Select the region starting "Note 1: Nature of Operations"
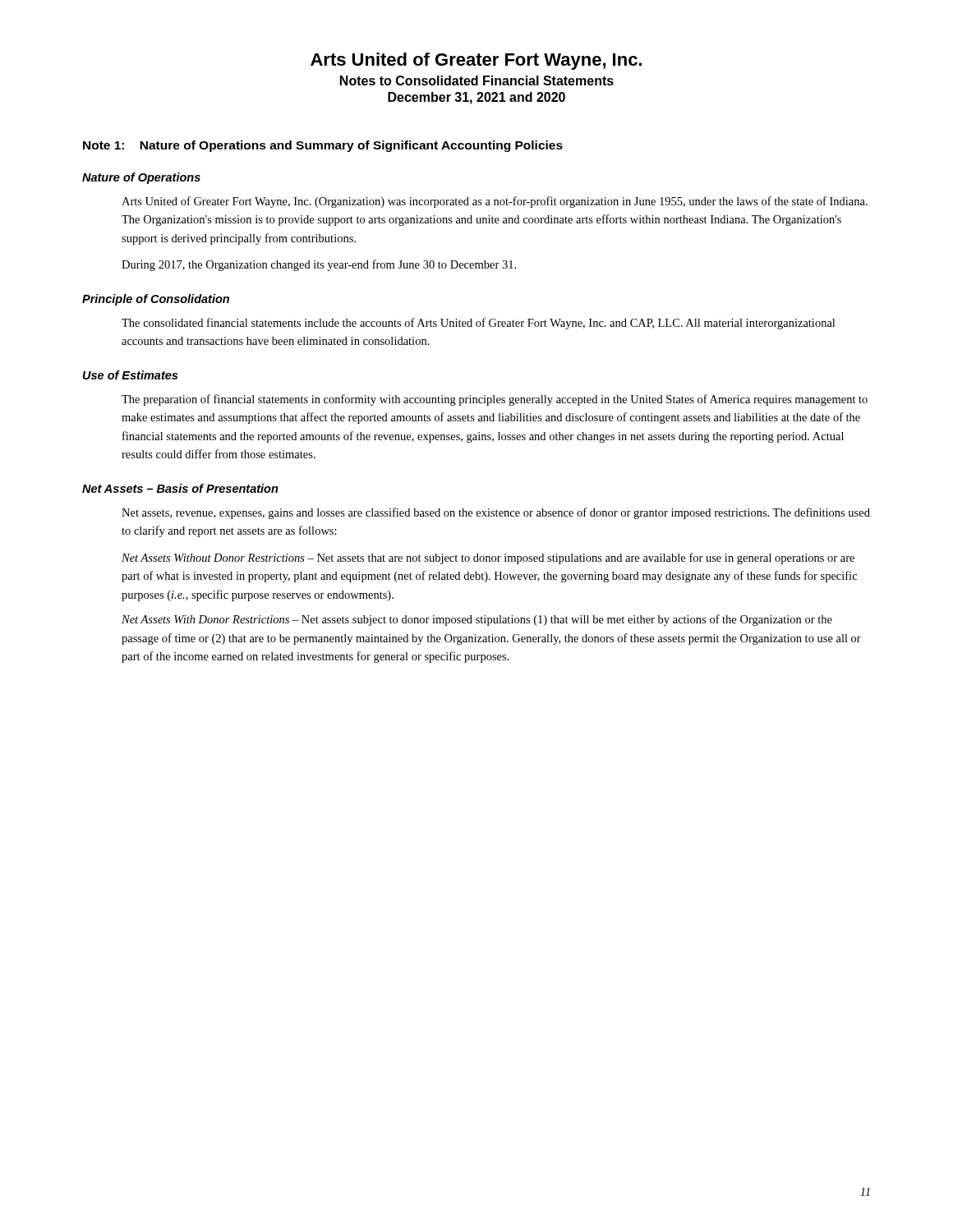953x1232 pixels. (322, 145)
